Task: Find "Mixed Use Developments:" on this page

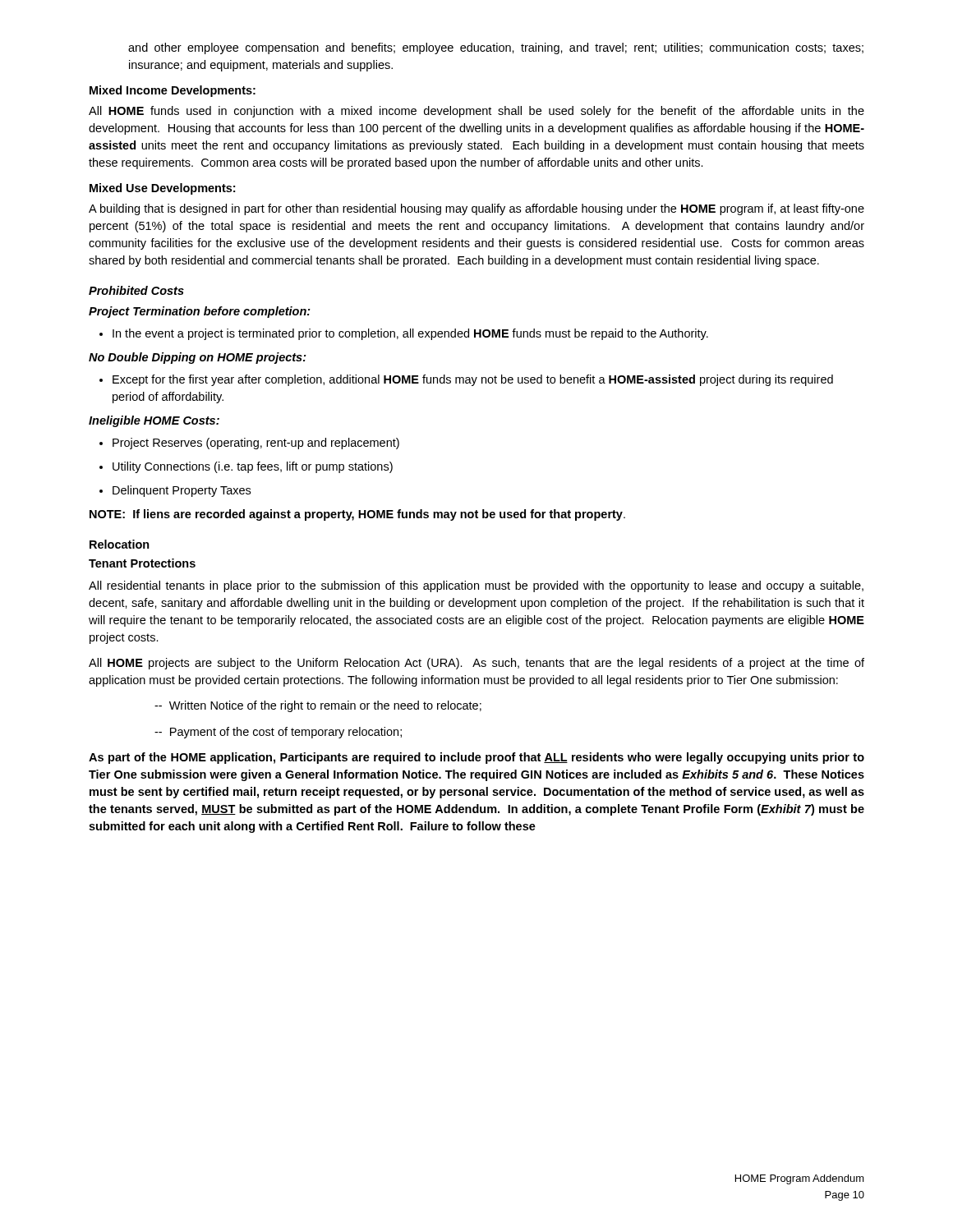Action: coord(162,189)
